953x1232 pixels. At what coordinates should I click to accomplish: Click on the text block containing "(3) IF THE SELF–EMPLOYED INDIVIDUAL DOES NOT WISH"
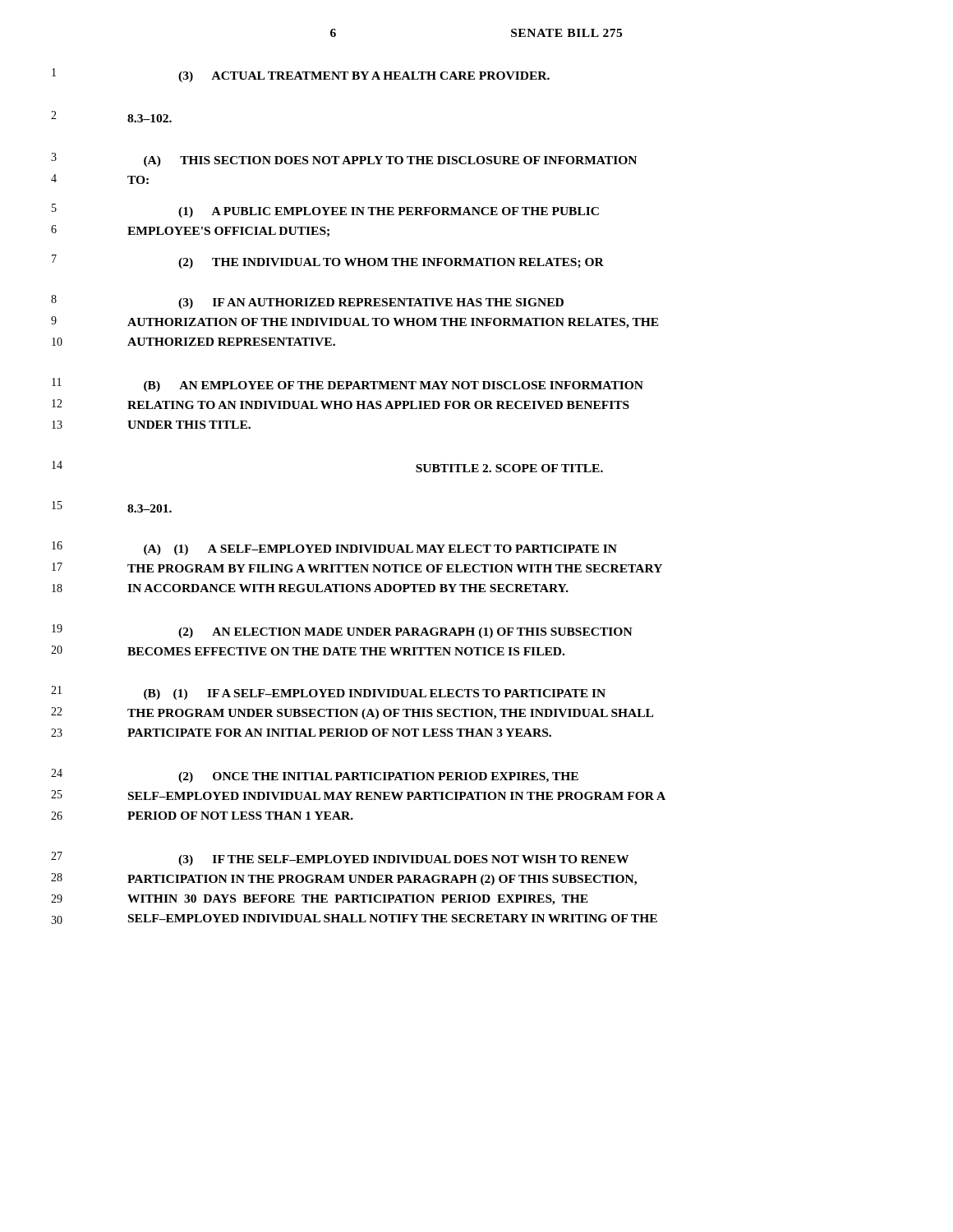393,888
